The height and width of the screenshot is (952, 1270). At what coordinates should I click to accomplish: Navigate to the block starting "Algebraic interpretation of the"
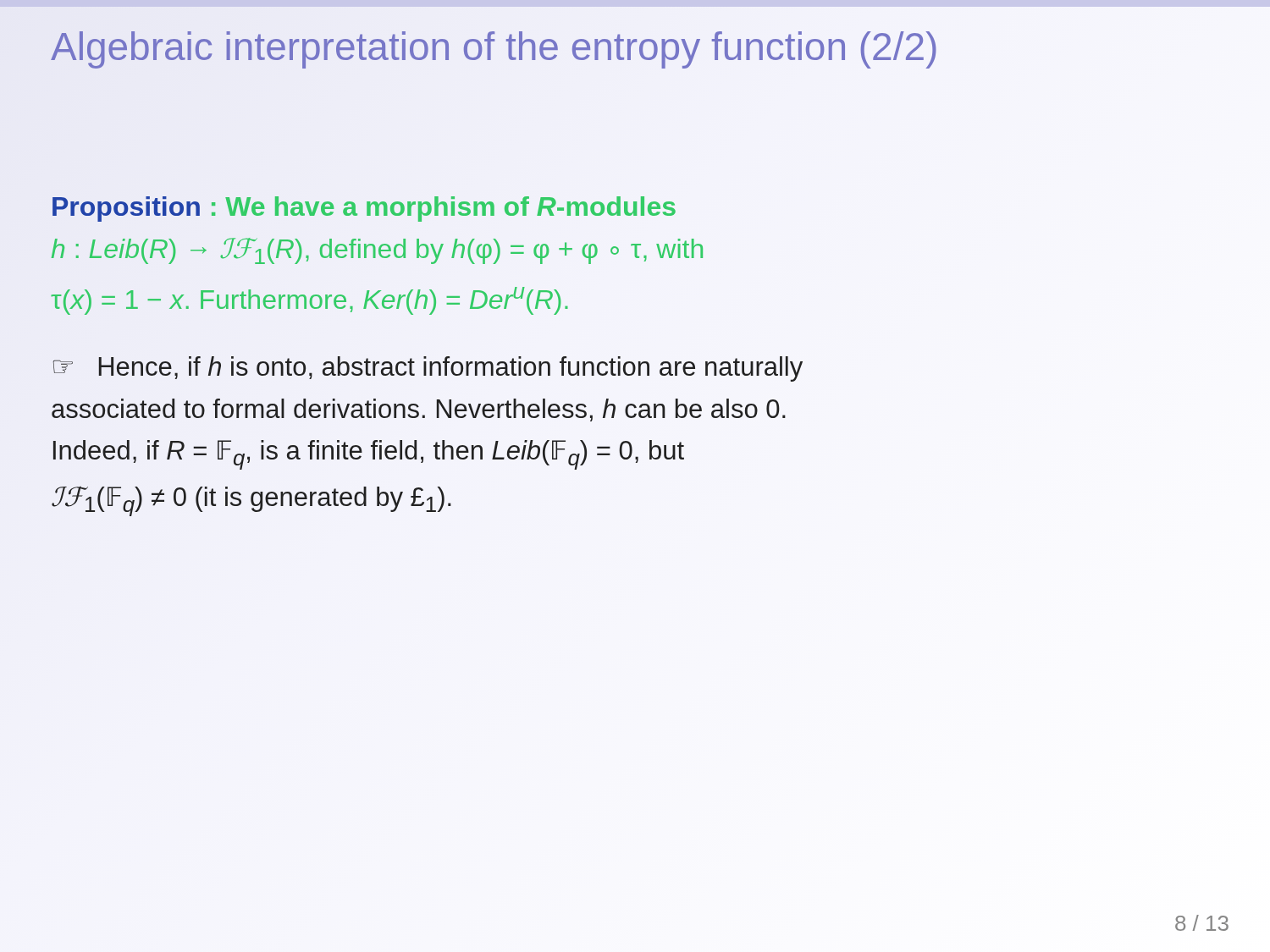[x=495, y=47]
